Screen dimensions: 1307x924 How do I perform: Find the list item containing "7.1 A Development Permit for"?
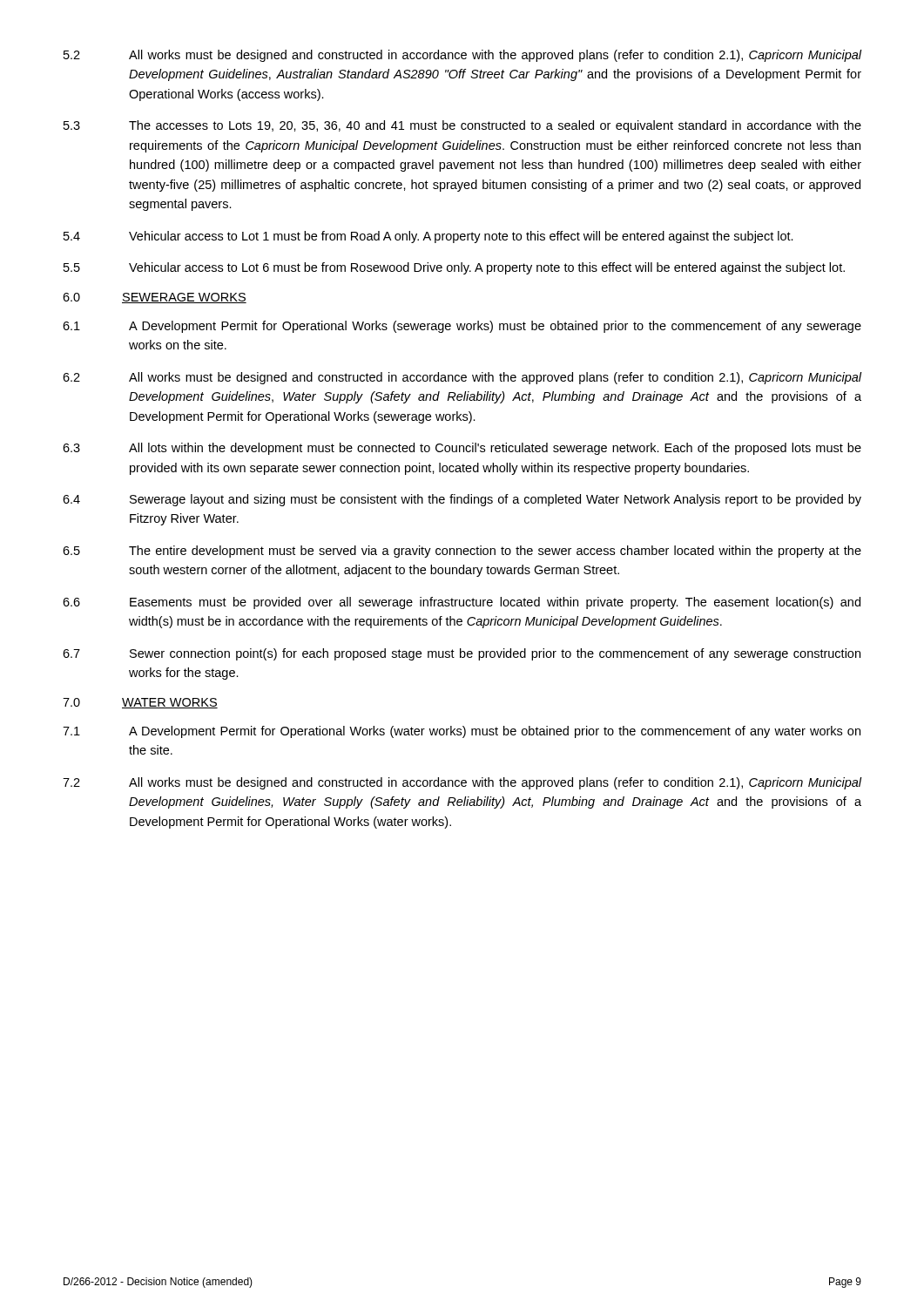click(462, 741)
